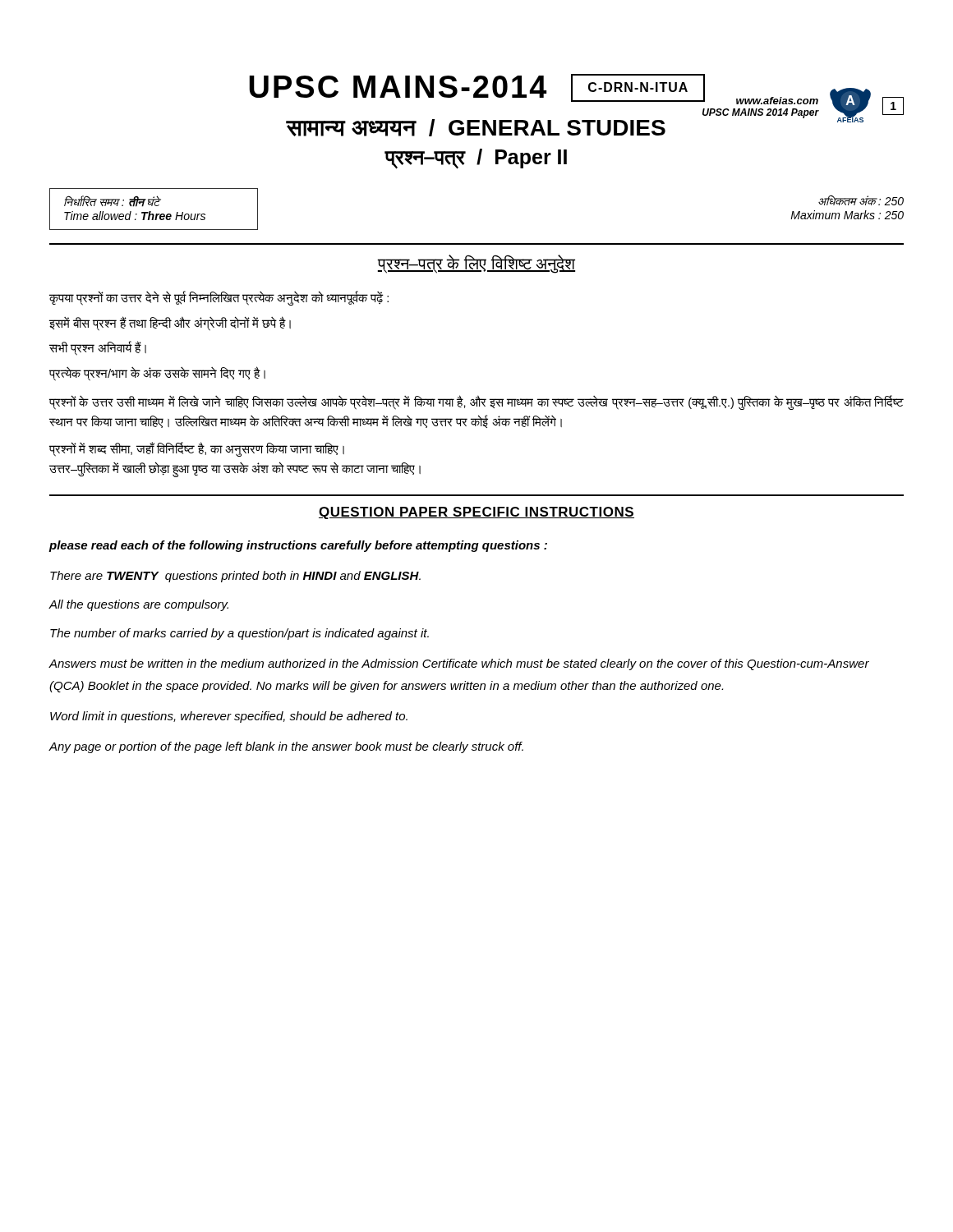Locate the region starting "कृपया प्रश्नों का उत्तर देने से पूर्व"

220,298
